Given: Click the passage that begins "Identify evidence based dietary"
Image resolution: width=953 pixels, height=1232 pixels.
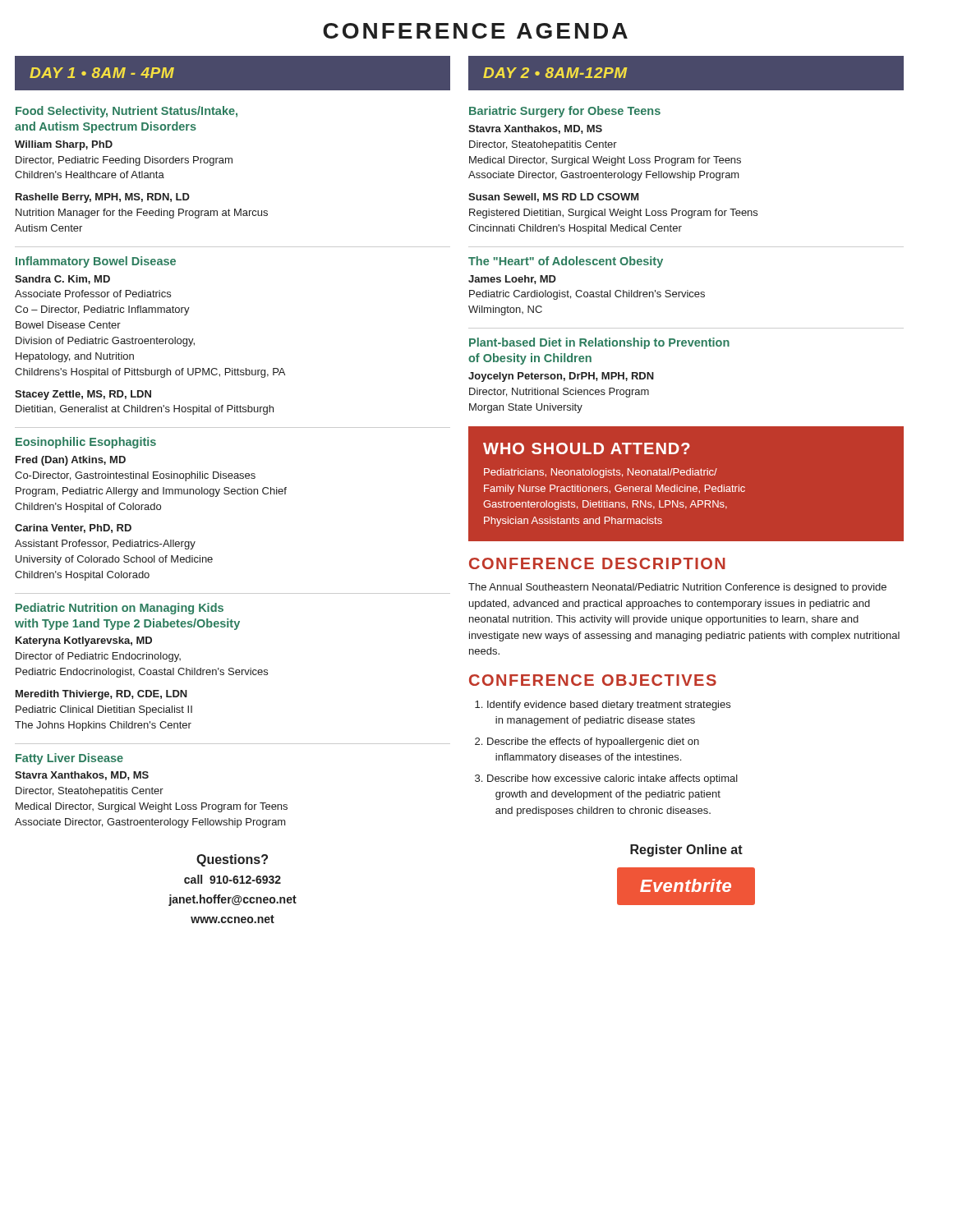Looking at the screenshot, I should pos(686,757).
